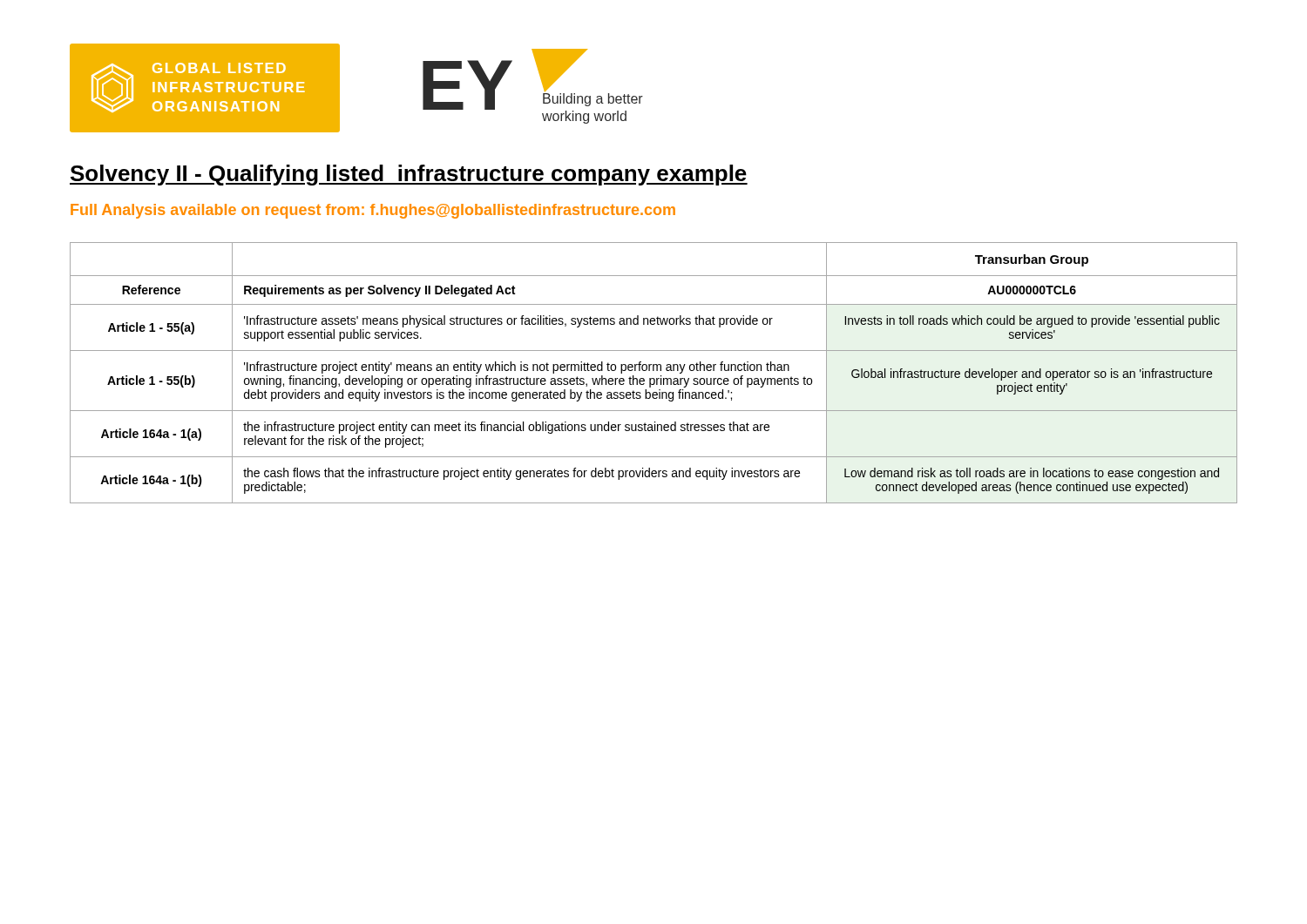Click on the table containing "Article 1 - 55(b)"
This screenshot has width=1307, height=924.
[654, 373]
